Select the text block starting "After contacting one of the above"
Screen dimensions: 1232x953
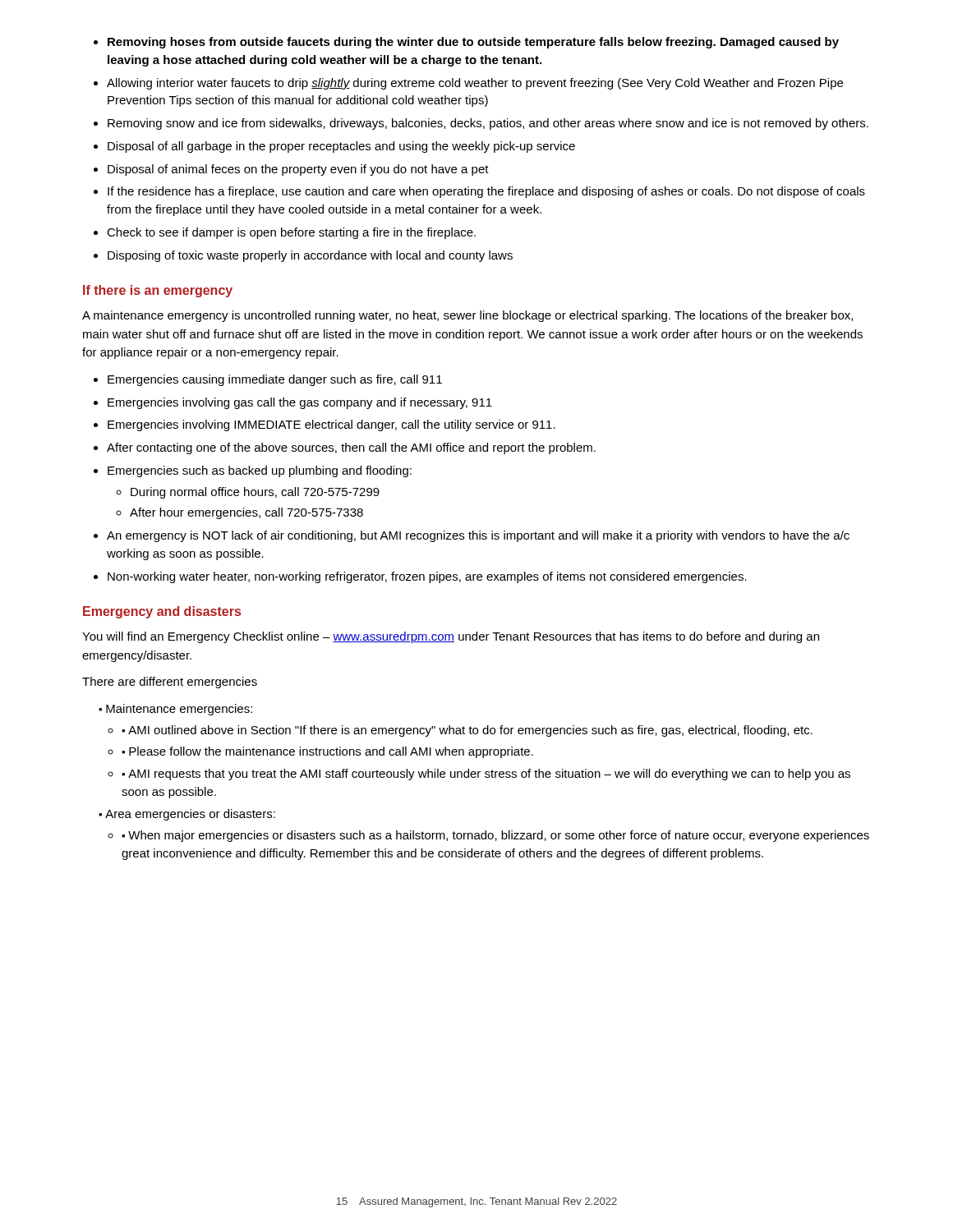point(352,447)
